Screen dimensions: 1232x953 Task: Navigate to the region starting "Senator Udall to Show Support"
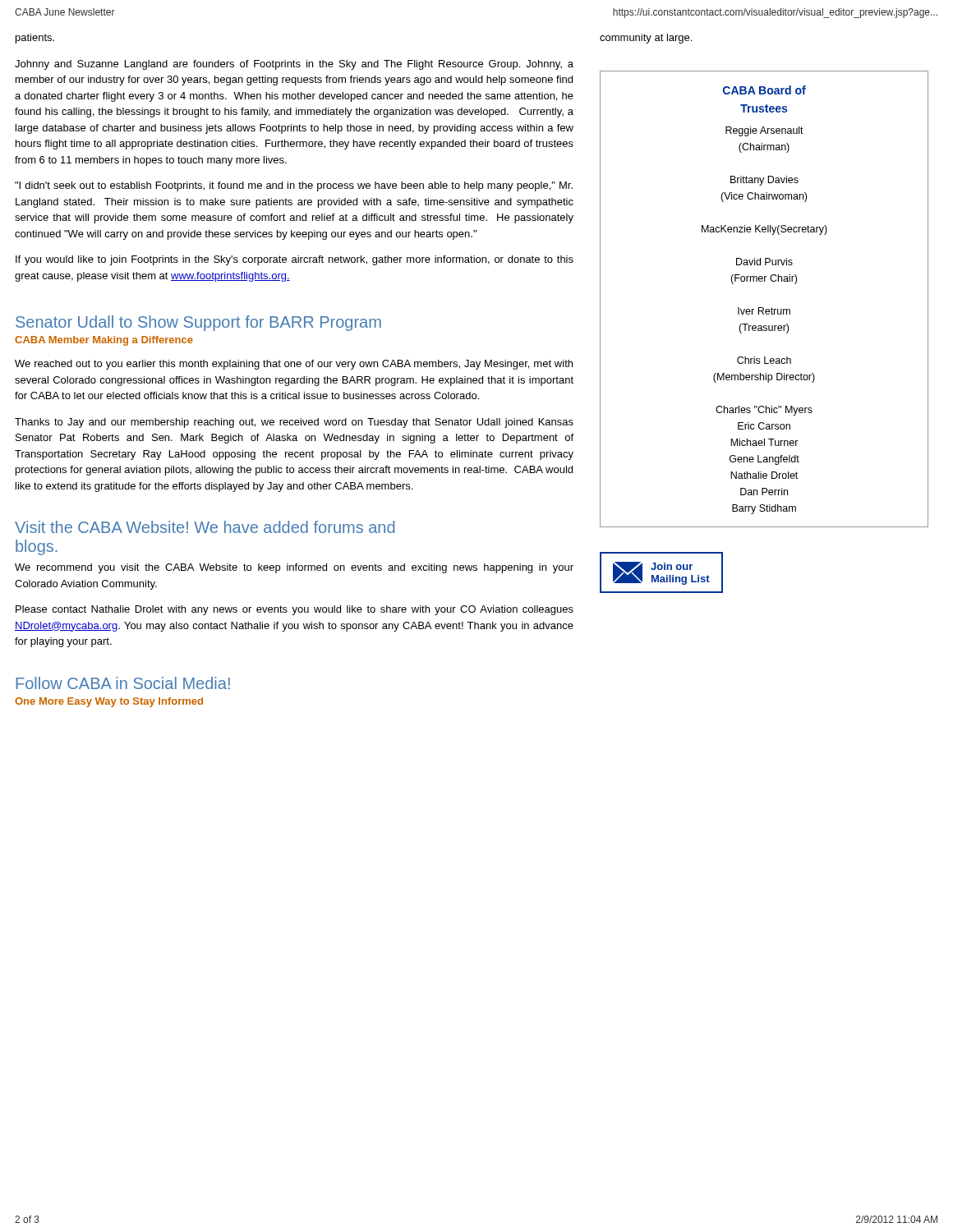198,322
